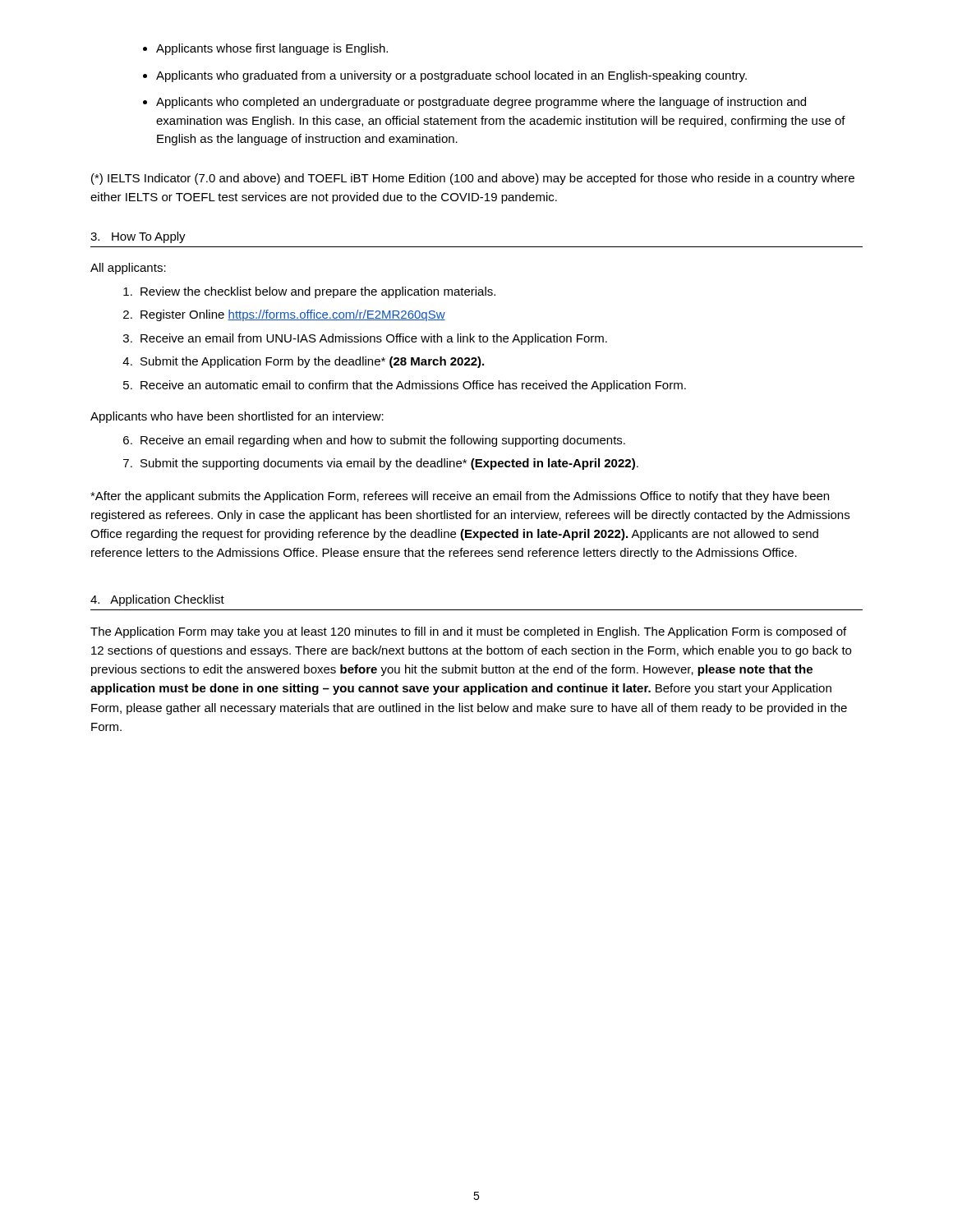Locate the block starting "Submit the supporting"
This screenshot has height=1232, width=953.
pyautogui.click(x=500, y=463)
